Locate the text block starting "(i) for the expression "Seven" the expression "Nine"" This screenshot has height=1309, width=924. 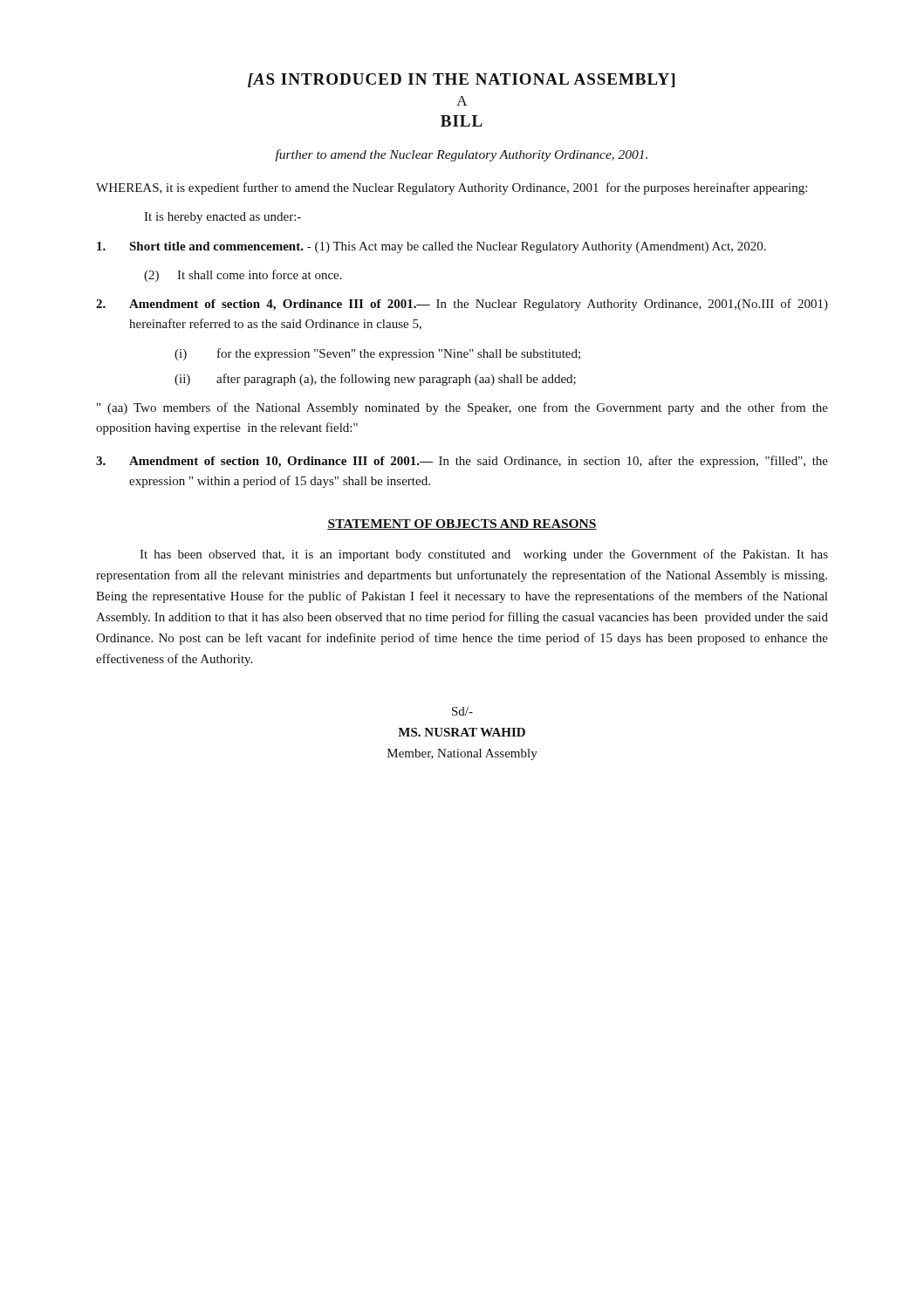(501, 353)
